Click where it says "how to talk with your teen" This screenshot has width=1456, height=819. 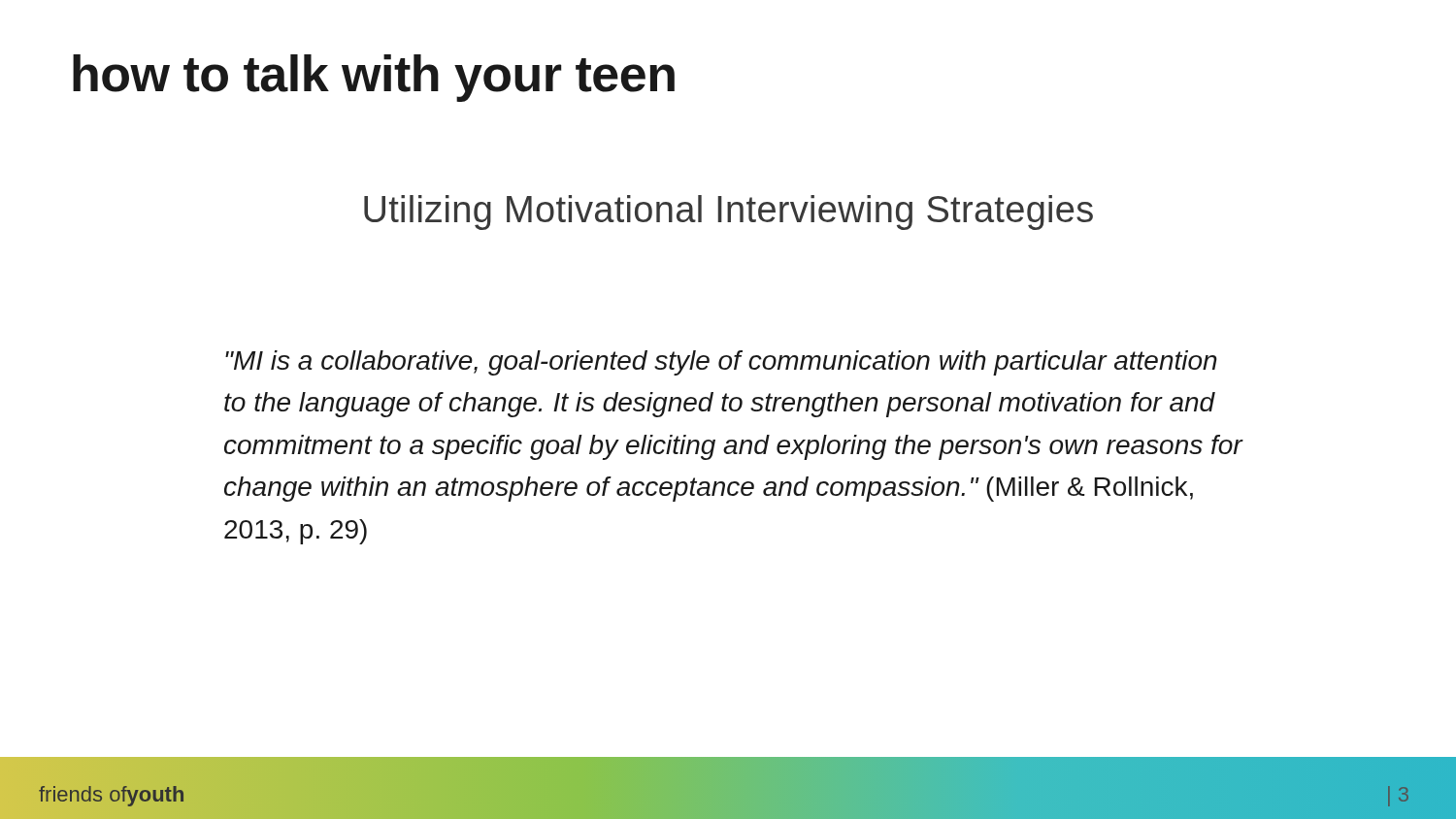pos(373,74)
